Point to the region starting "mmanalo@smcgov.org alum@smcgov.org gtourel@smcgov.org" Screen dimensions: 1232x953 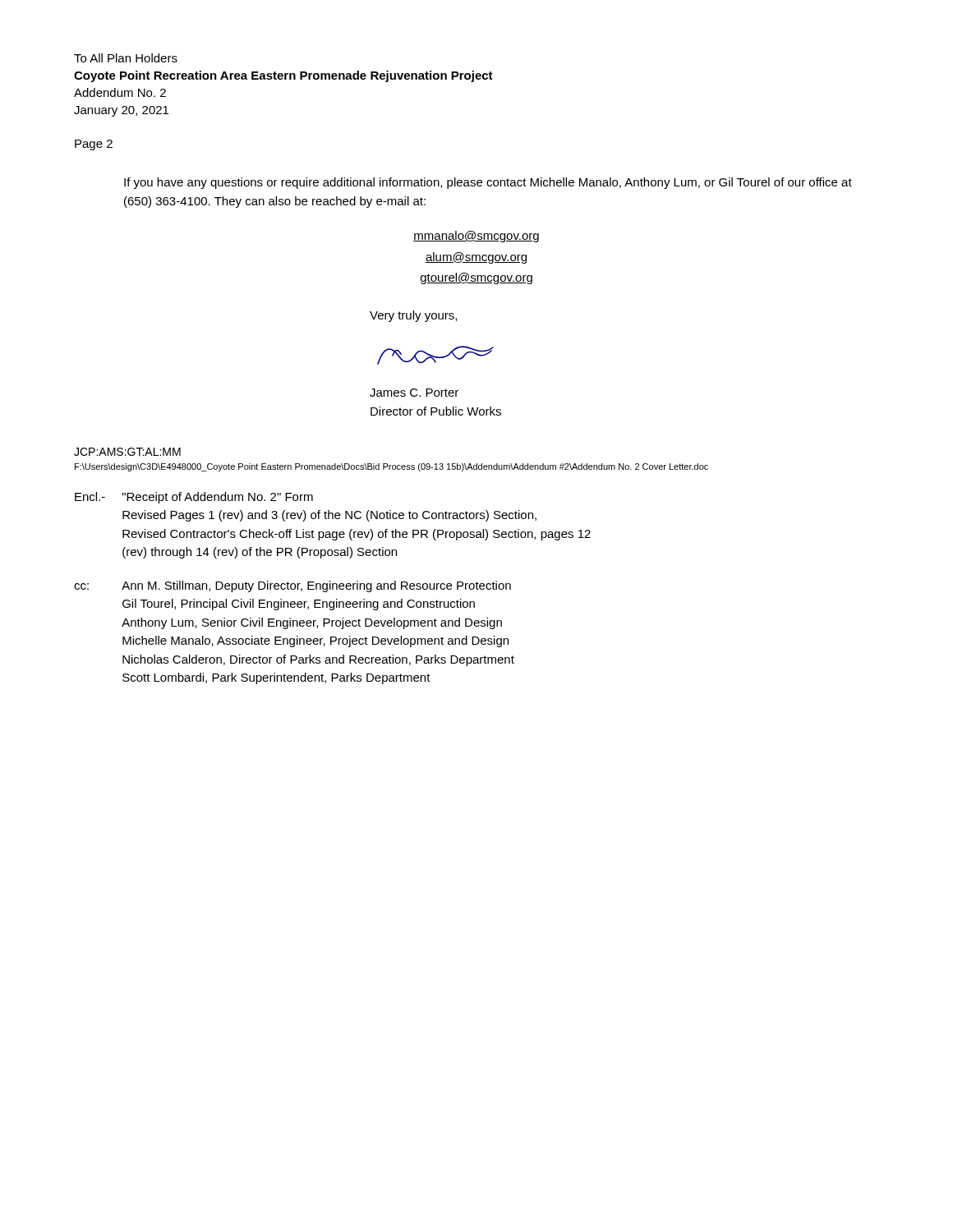coord(476,256)
